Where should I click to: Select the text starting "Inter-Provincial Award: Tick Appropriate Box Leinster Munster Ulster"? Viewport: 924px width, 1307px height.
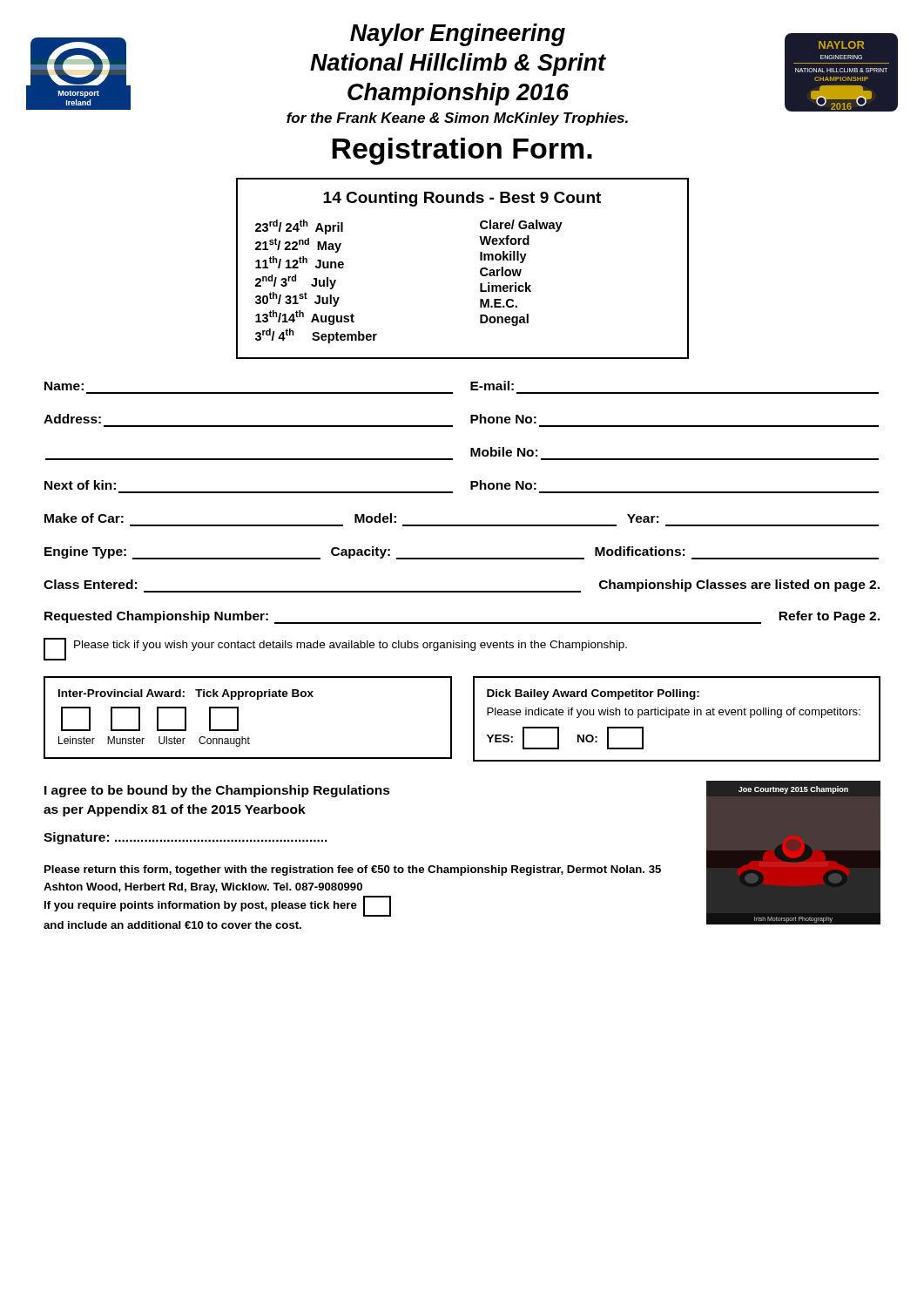(248, 717)
